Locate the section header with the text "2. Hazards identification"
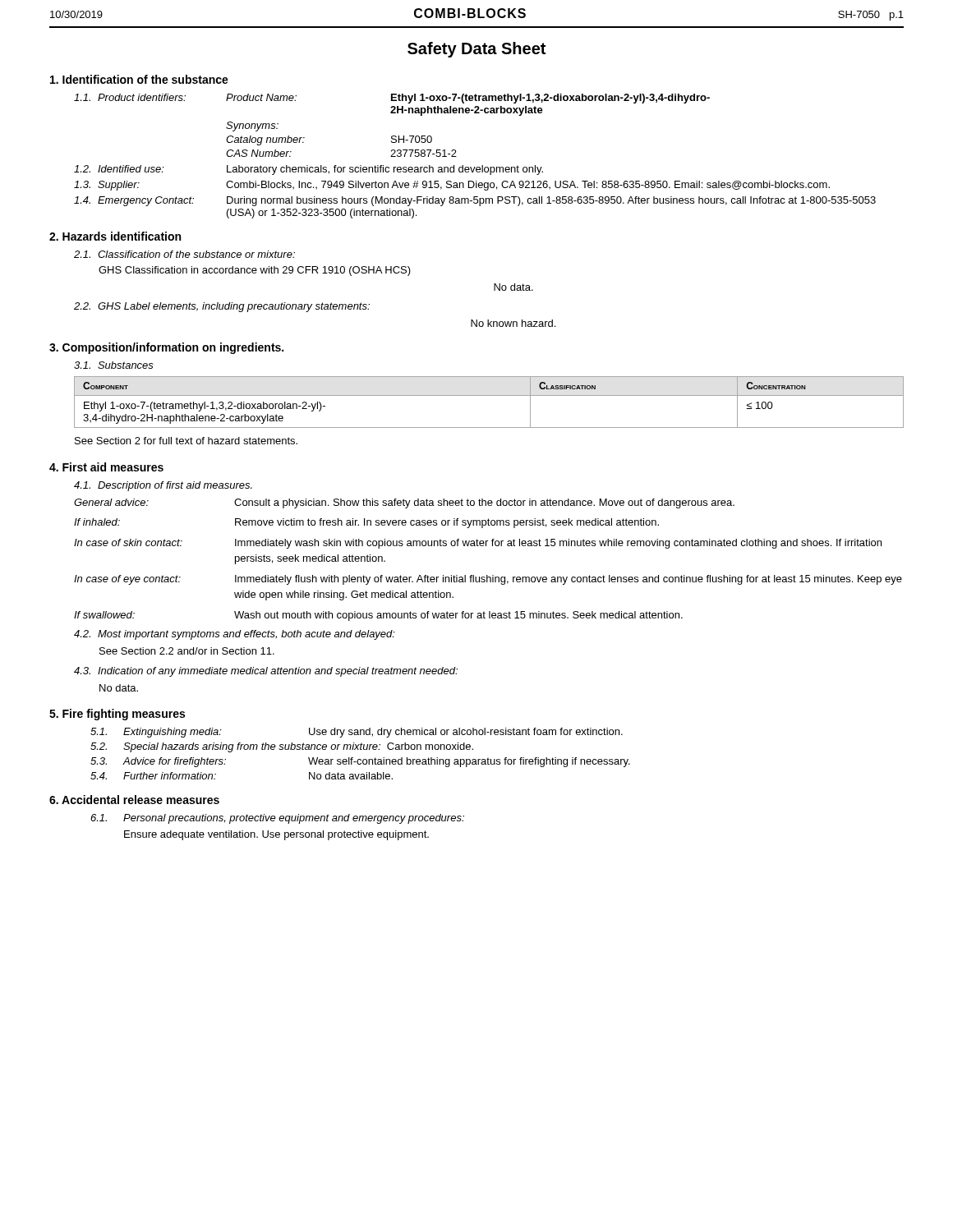Screen dimensions: 1232x953 [x=115, y=237]
